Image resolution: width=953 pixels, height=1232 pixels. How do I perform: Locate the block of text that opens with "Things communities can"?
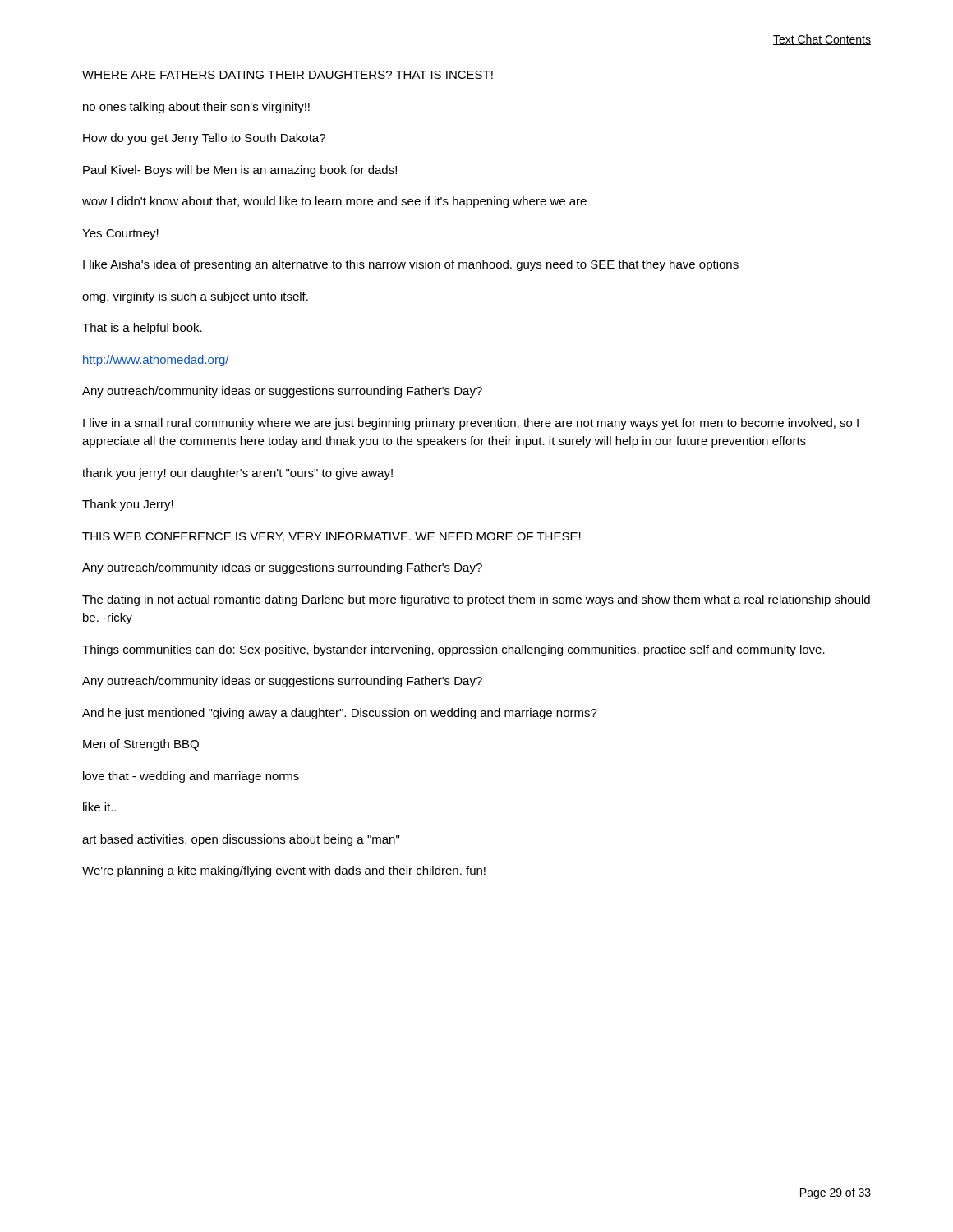[x=454, y=649]
